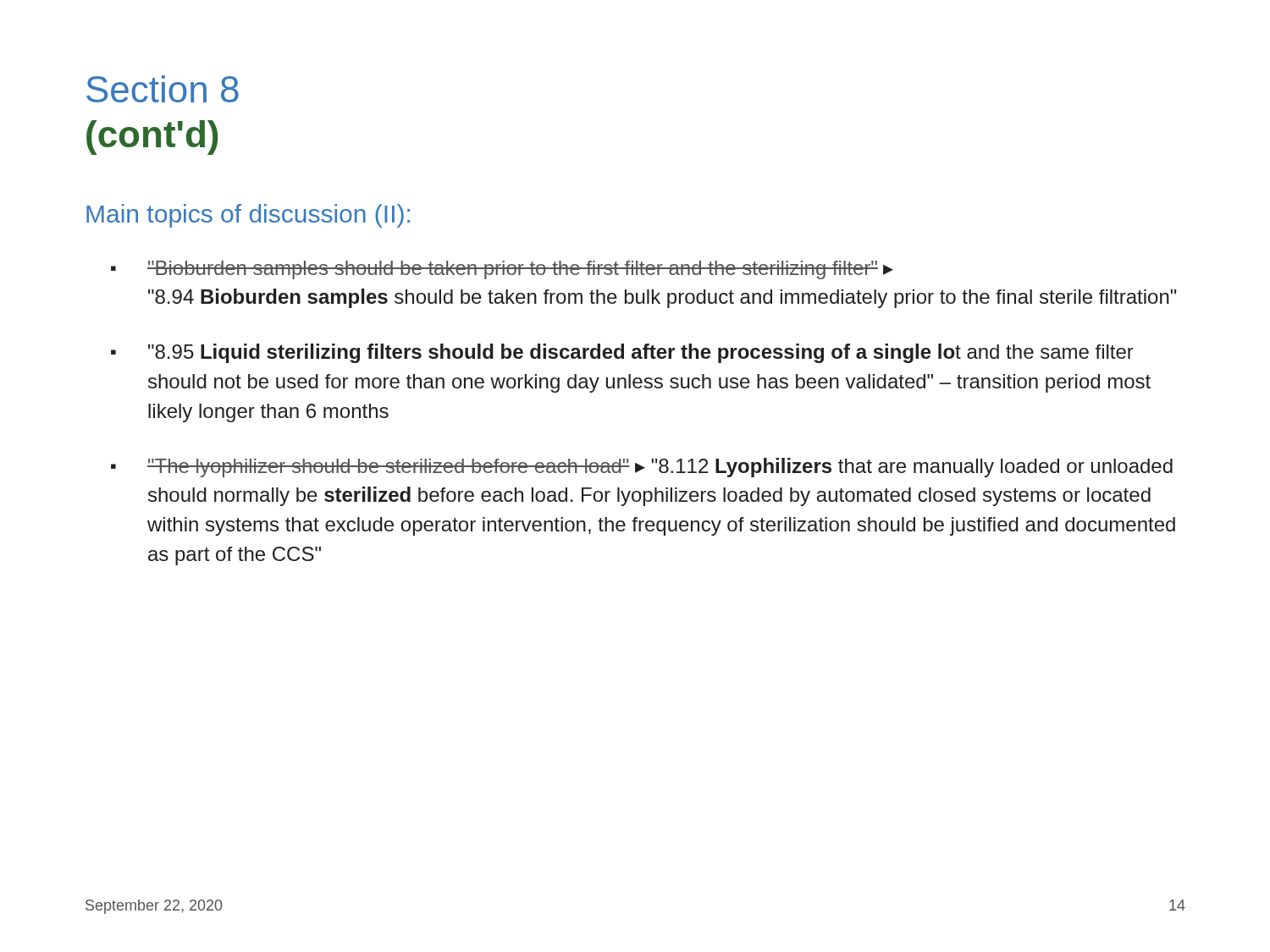Find the section header that says "Main topics of discussion (II):"
This screenshot has height=952, width=1270.
(248, 213)
